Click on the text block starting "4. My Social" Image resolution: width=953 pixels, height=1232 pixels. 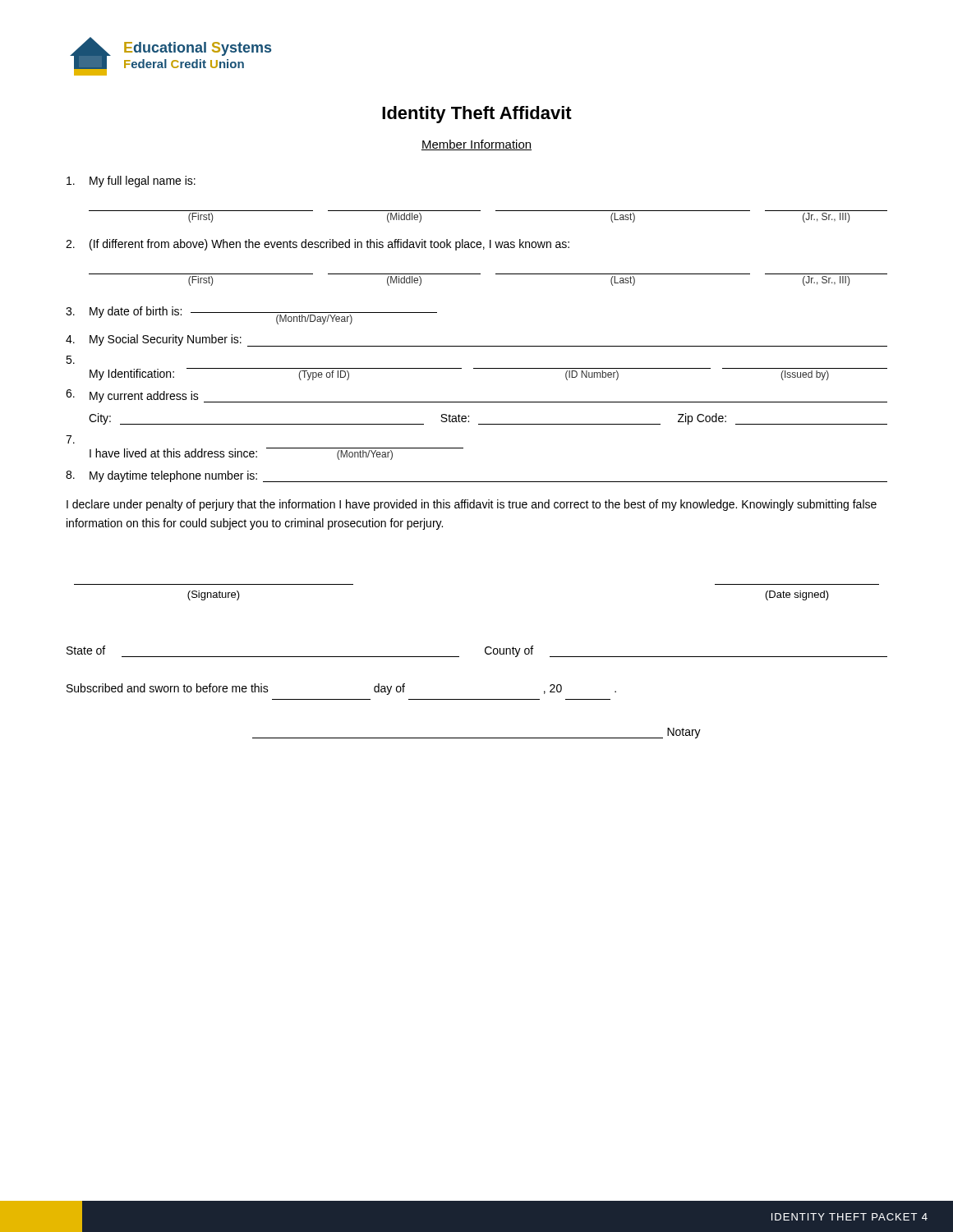point(476,339)
